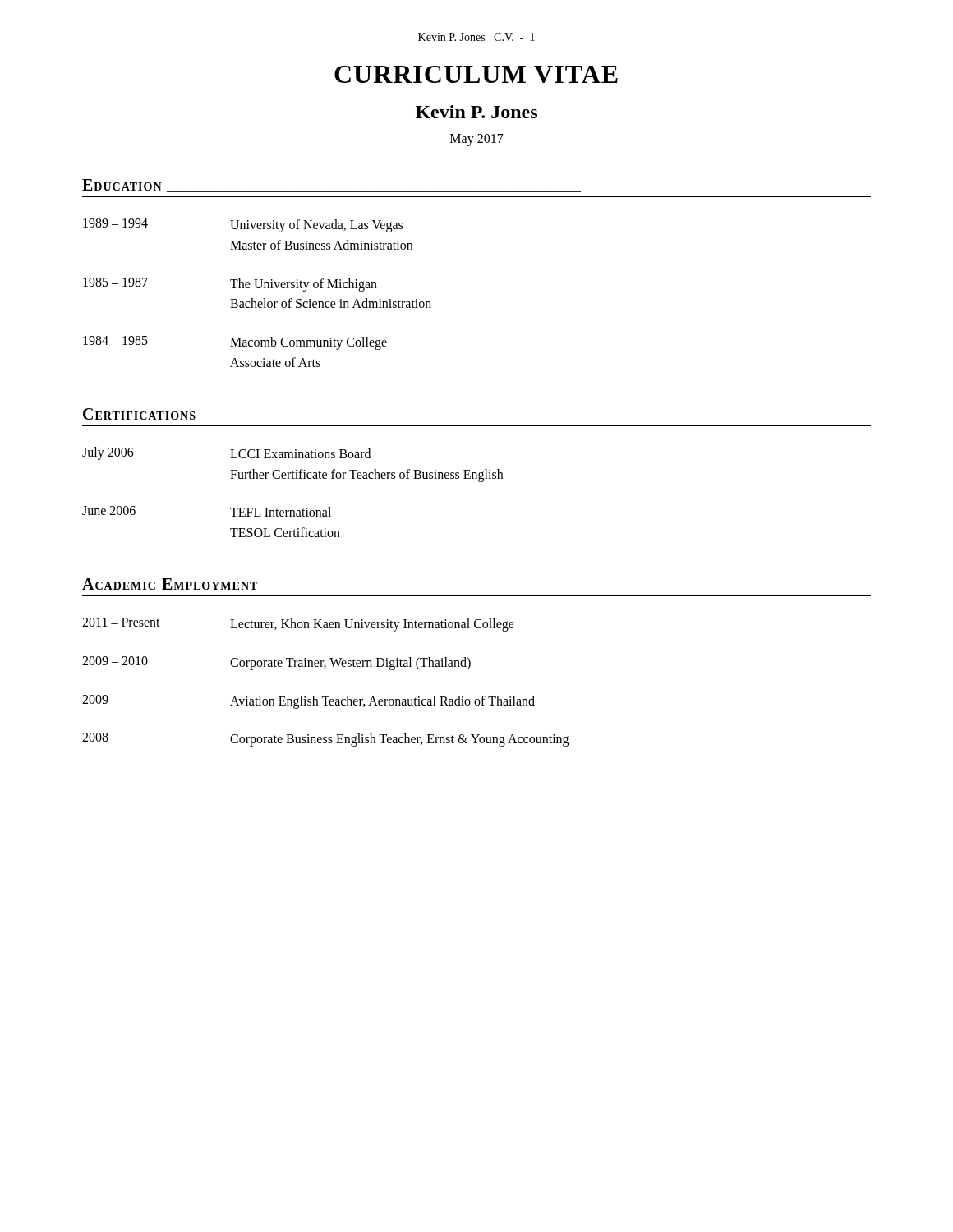Locate the text starting "2009 – 2010 Corporate Trainer,"

(x=476, y=663)
